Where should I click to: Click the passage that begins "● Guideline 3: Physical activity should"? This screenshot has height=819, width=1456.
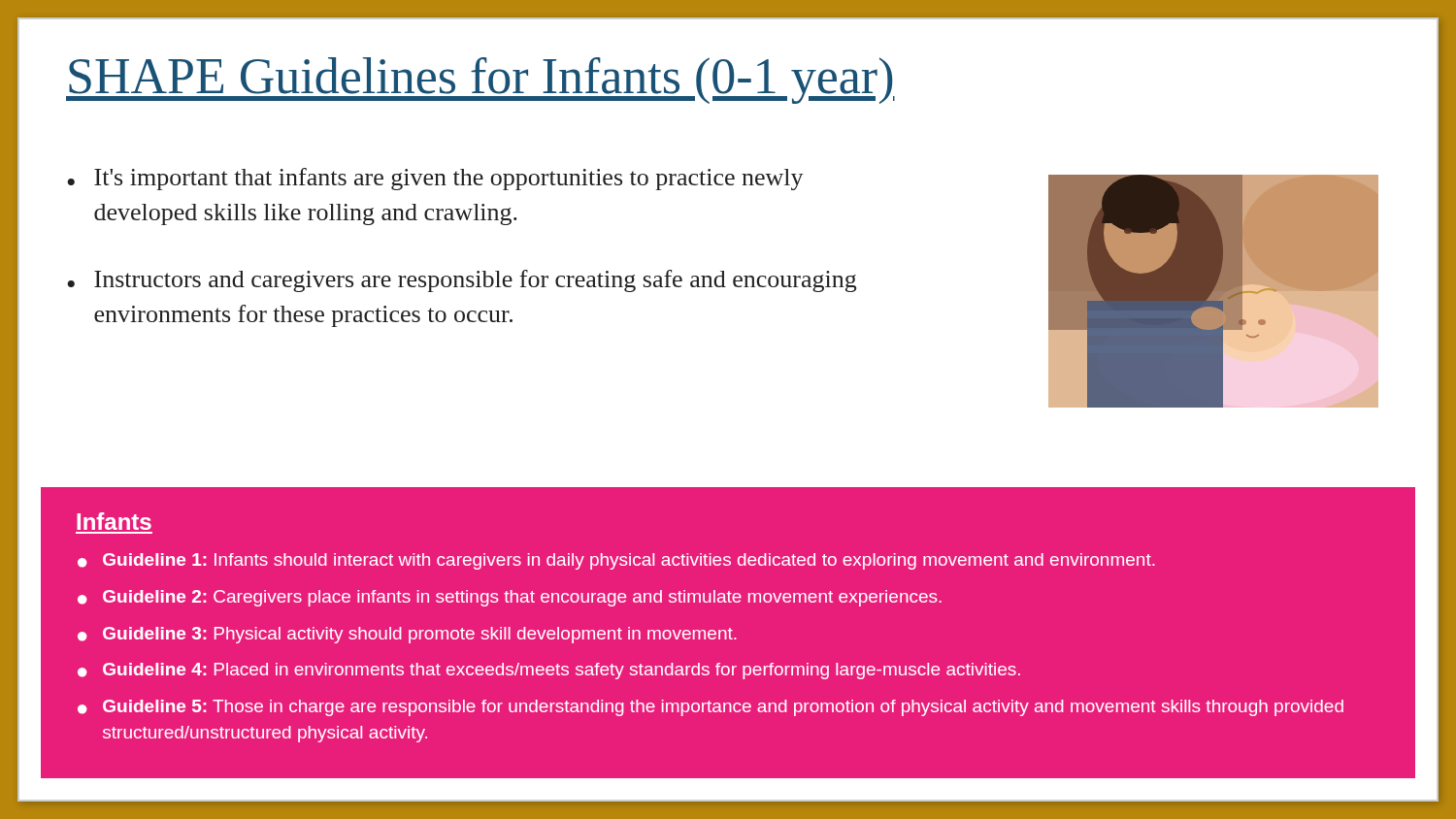tap(407, 636)
